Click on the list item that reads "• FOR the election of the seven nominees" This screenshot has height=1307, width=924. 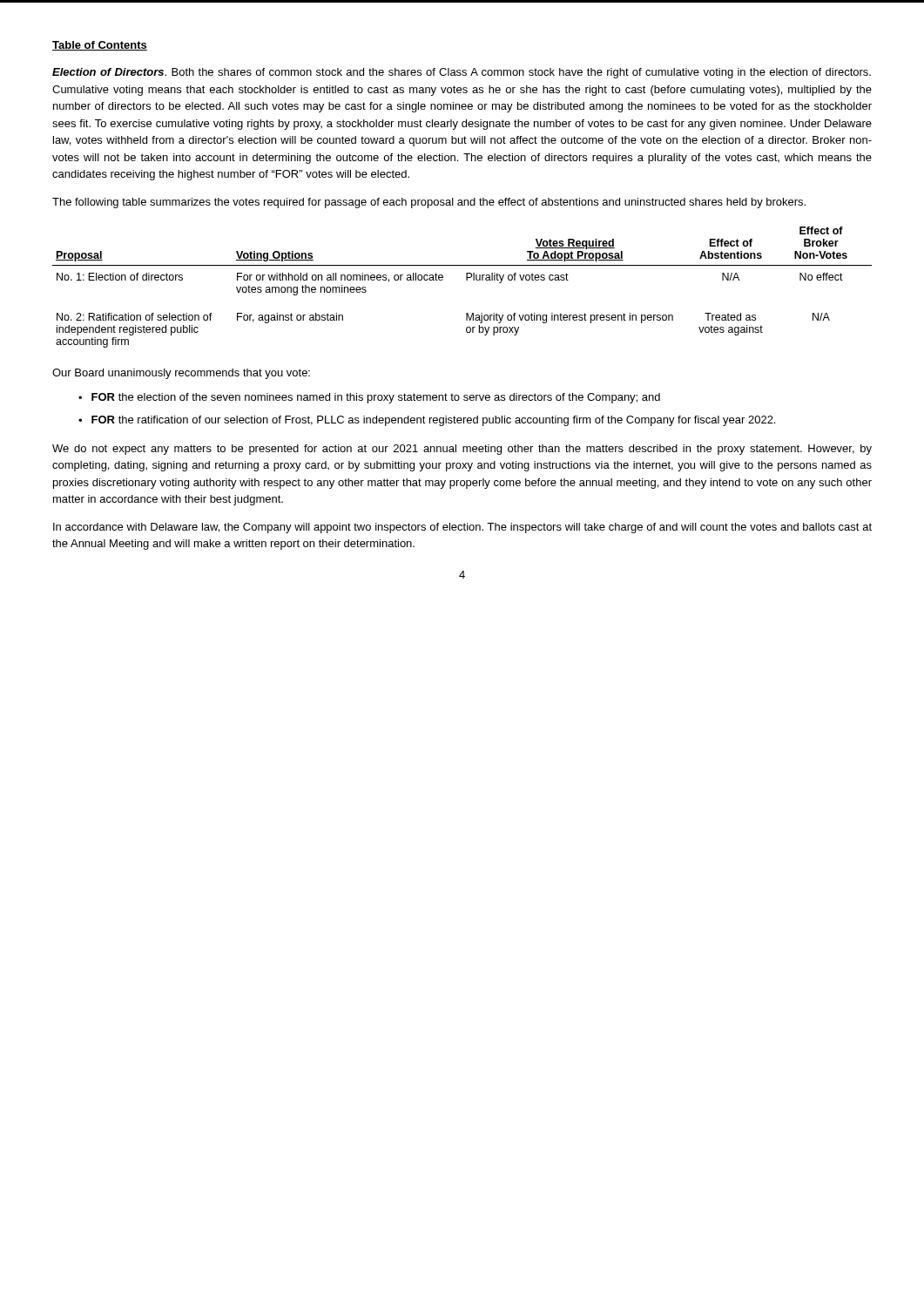coord(475,397)
